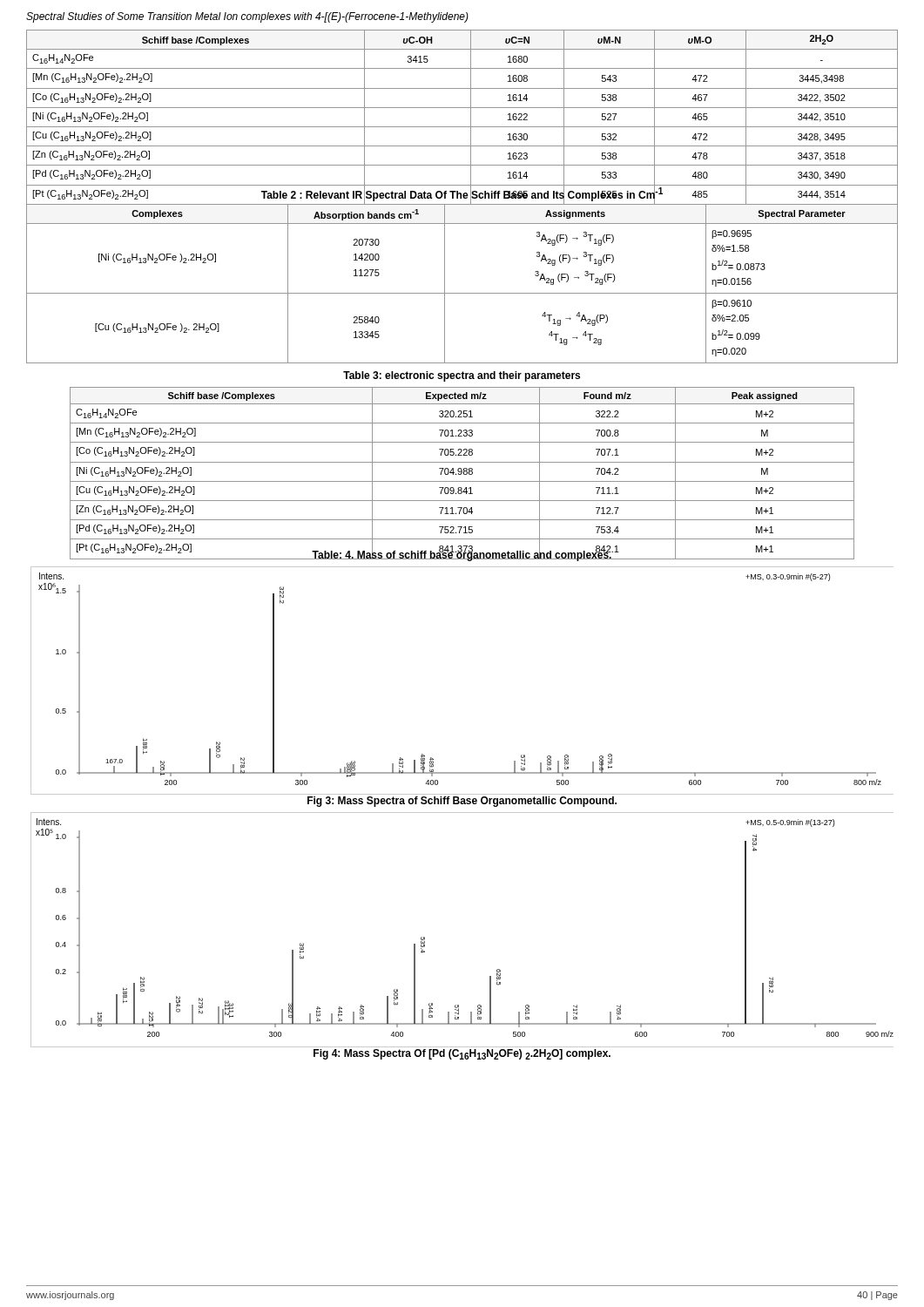Locate the caption that reads "Table 2 : Relevant IR"
Viewport: 924px width, 1307px height.
click(462, 194)
